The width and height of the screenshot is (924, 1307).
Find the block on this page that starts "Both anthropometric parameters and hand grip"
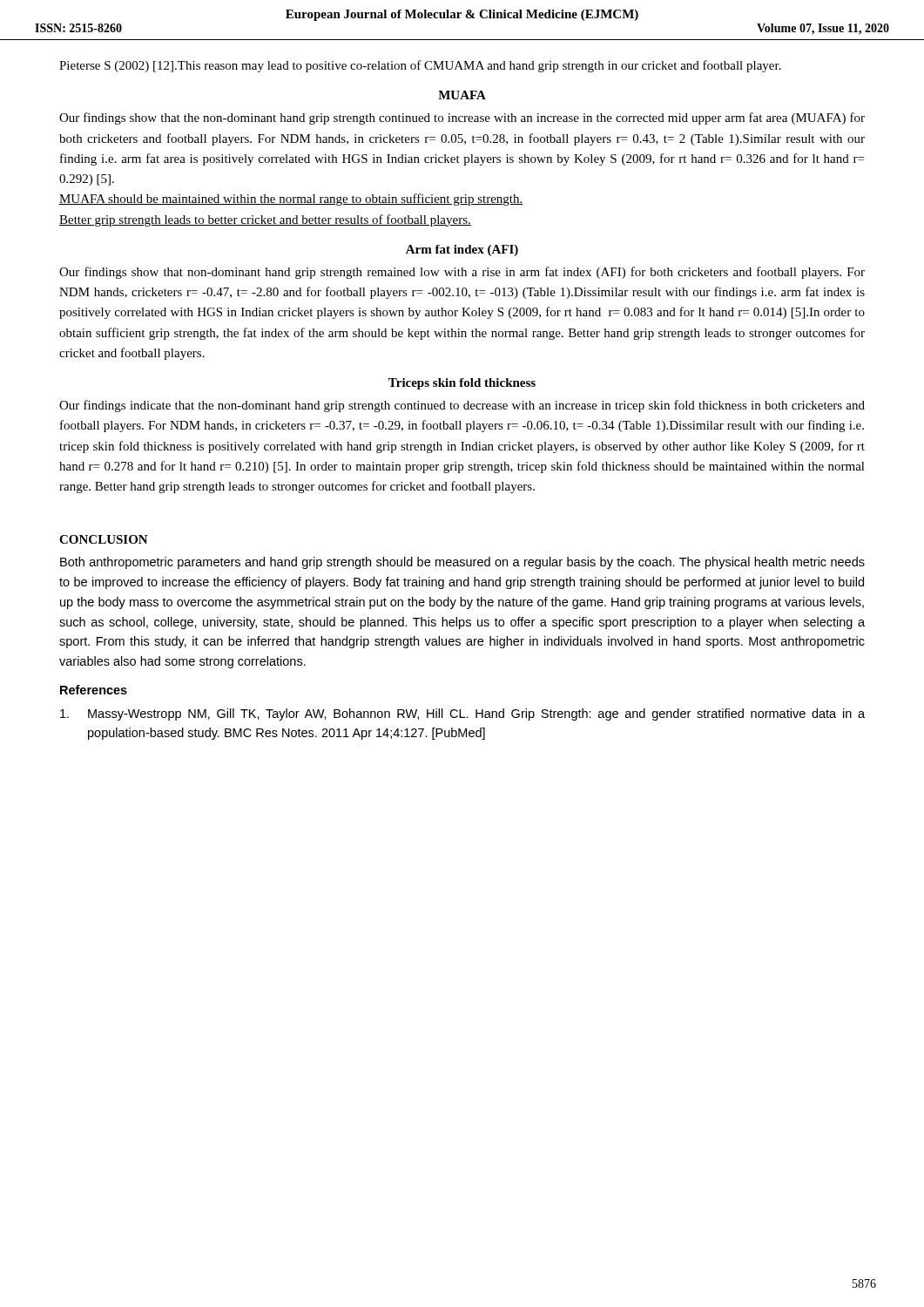tap(462, 612)
